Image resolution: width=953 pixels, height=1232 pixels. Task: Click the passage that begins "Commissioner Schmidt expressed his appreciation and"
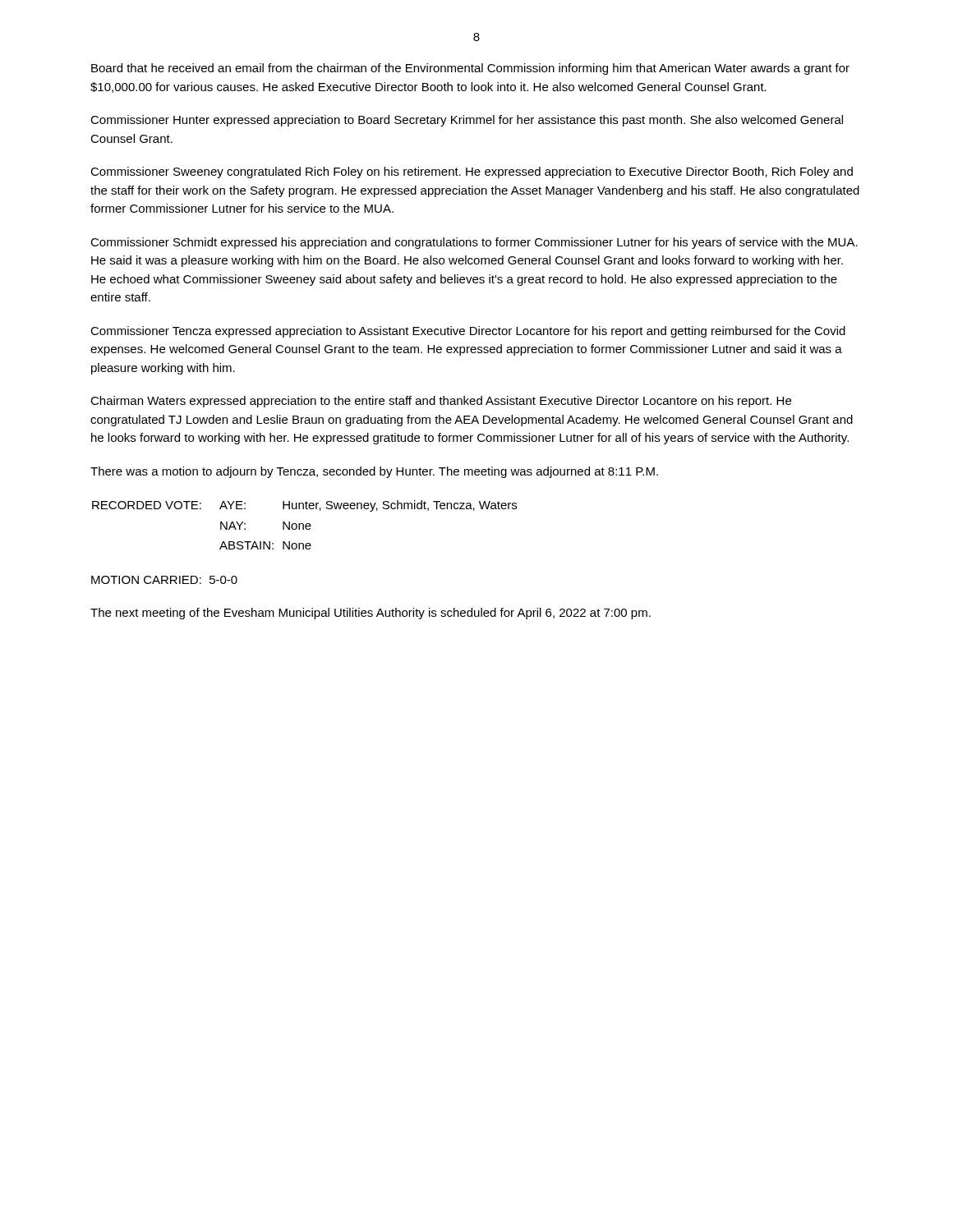[474, 269]
